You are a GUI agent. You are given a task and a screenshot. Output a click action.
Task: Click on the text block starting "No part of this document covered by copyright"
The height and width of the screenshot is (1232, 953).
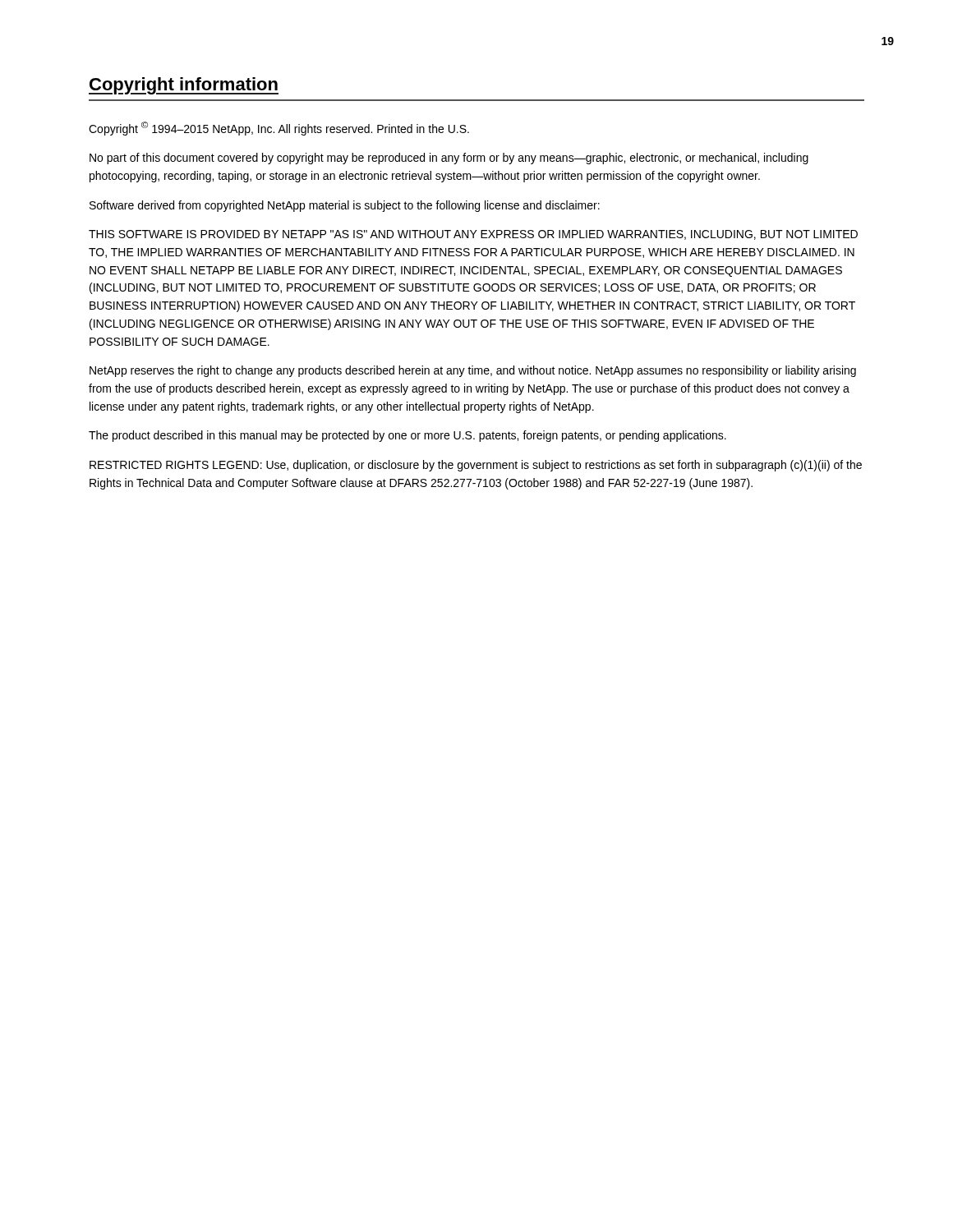click(449, 167)
